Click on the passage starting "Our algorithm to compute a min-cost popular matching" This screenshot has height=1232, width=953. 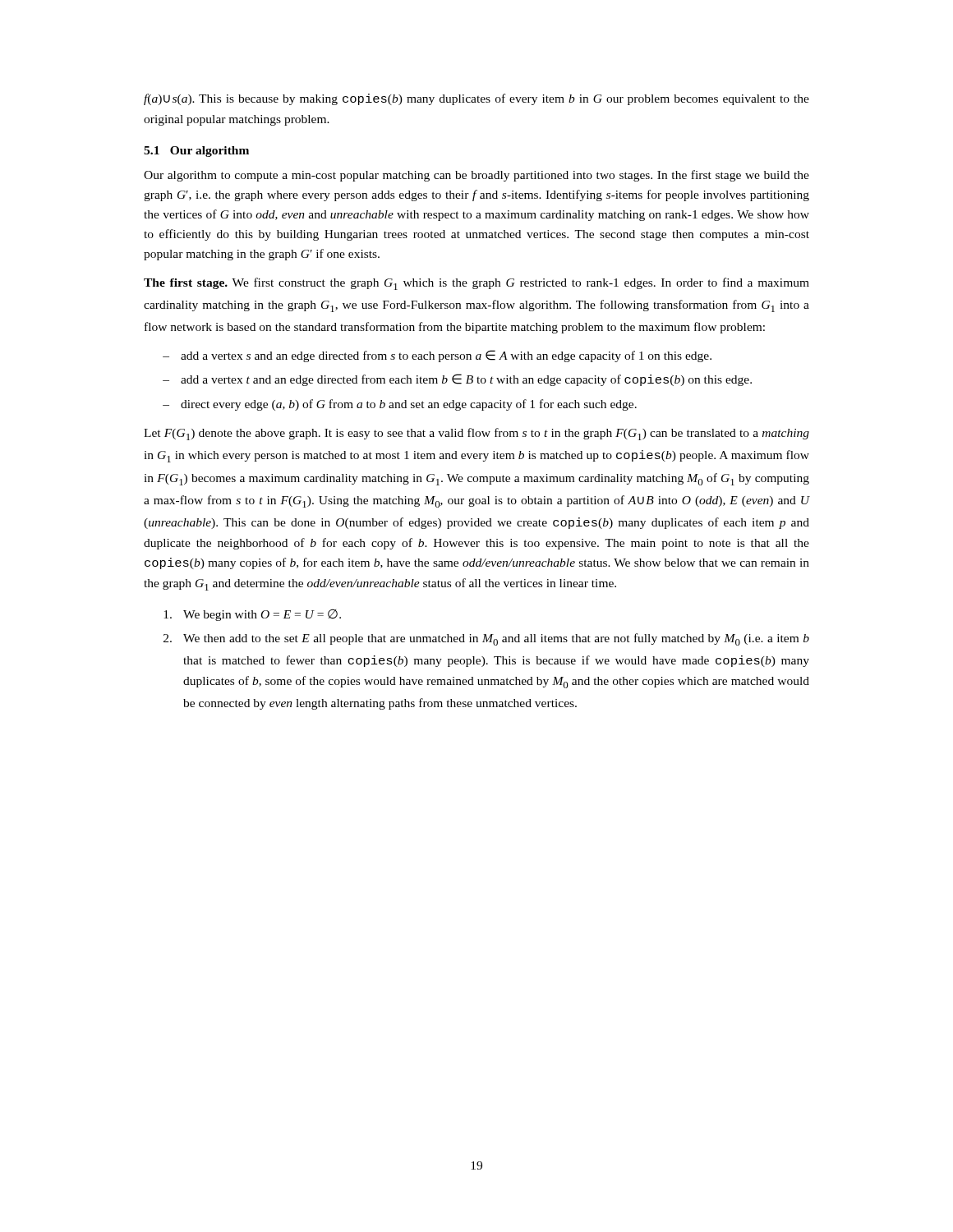coord(476,214)
